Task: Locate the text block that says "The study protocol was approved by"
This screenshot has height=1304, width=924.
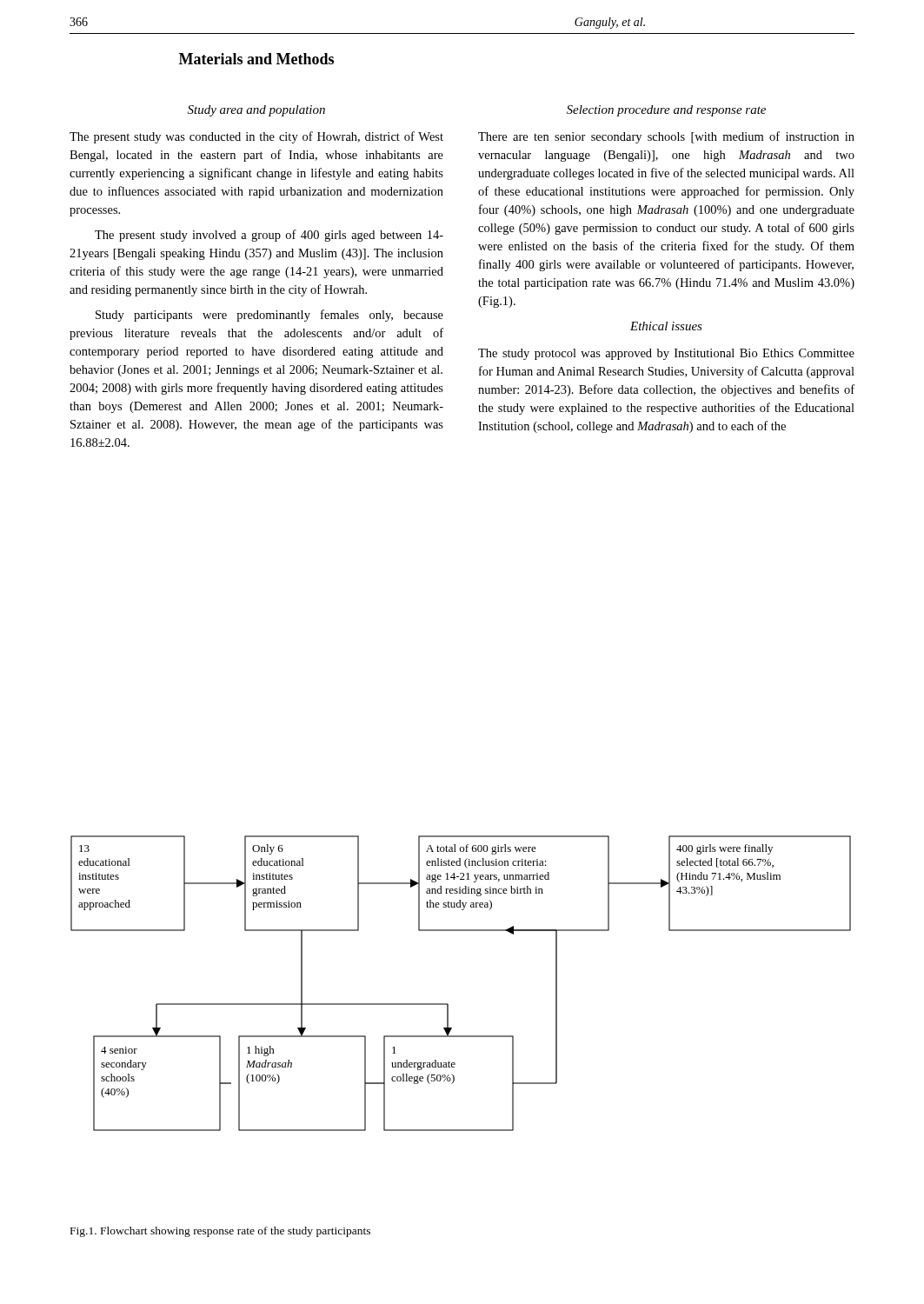Action: point(666,390)
